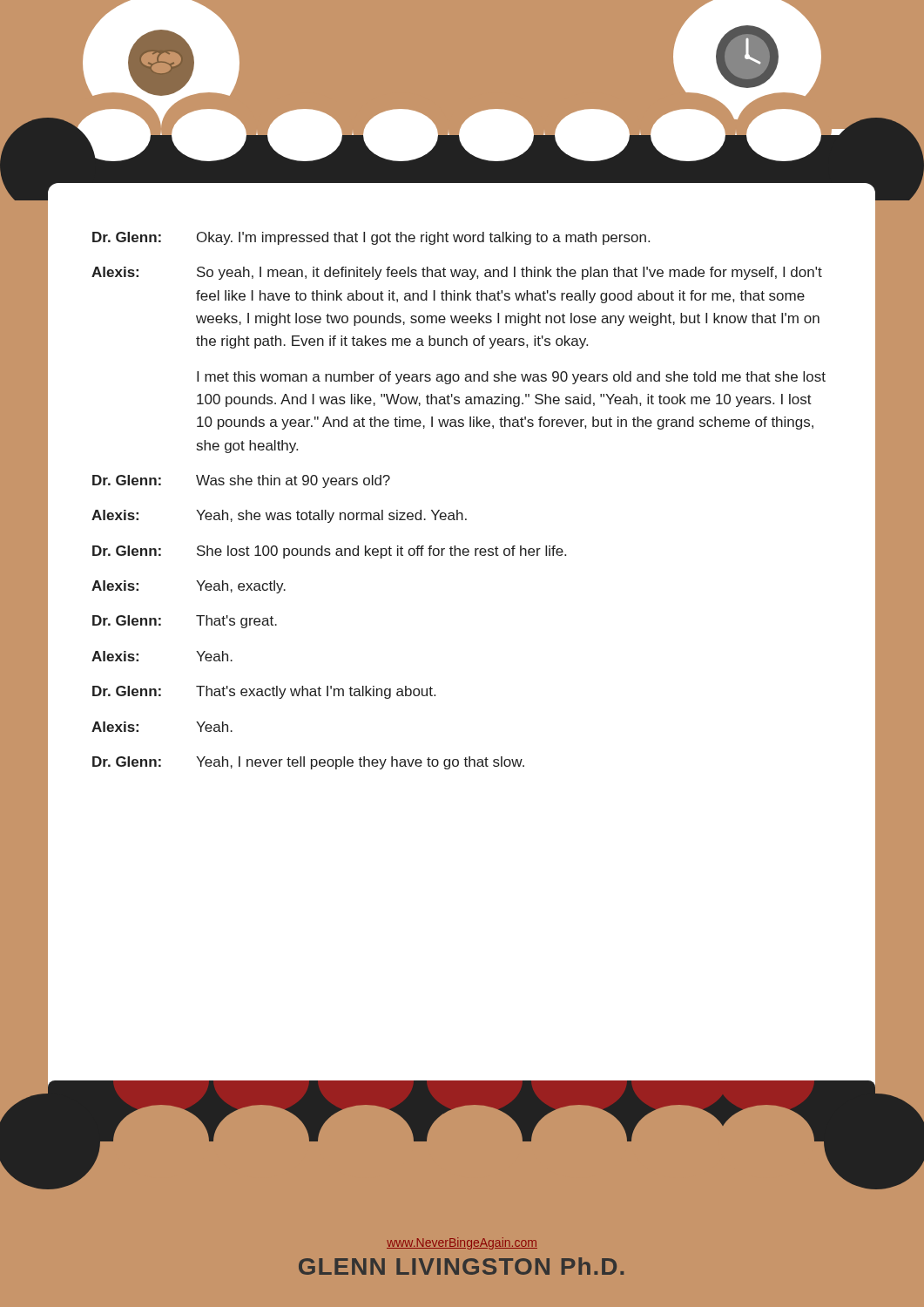Select the text block starting "Dr. Glenn: Was she thin at 90"
Viewport: 924px width, 1307px height.
241,481
